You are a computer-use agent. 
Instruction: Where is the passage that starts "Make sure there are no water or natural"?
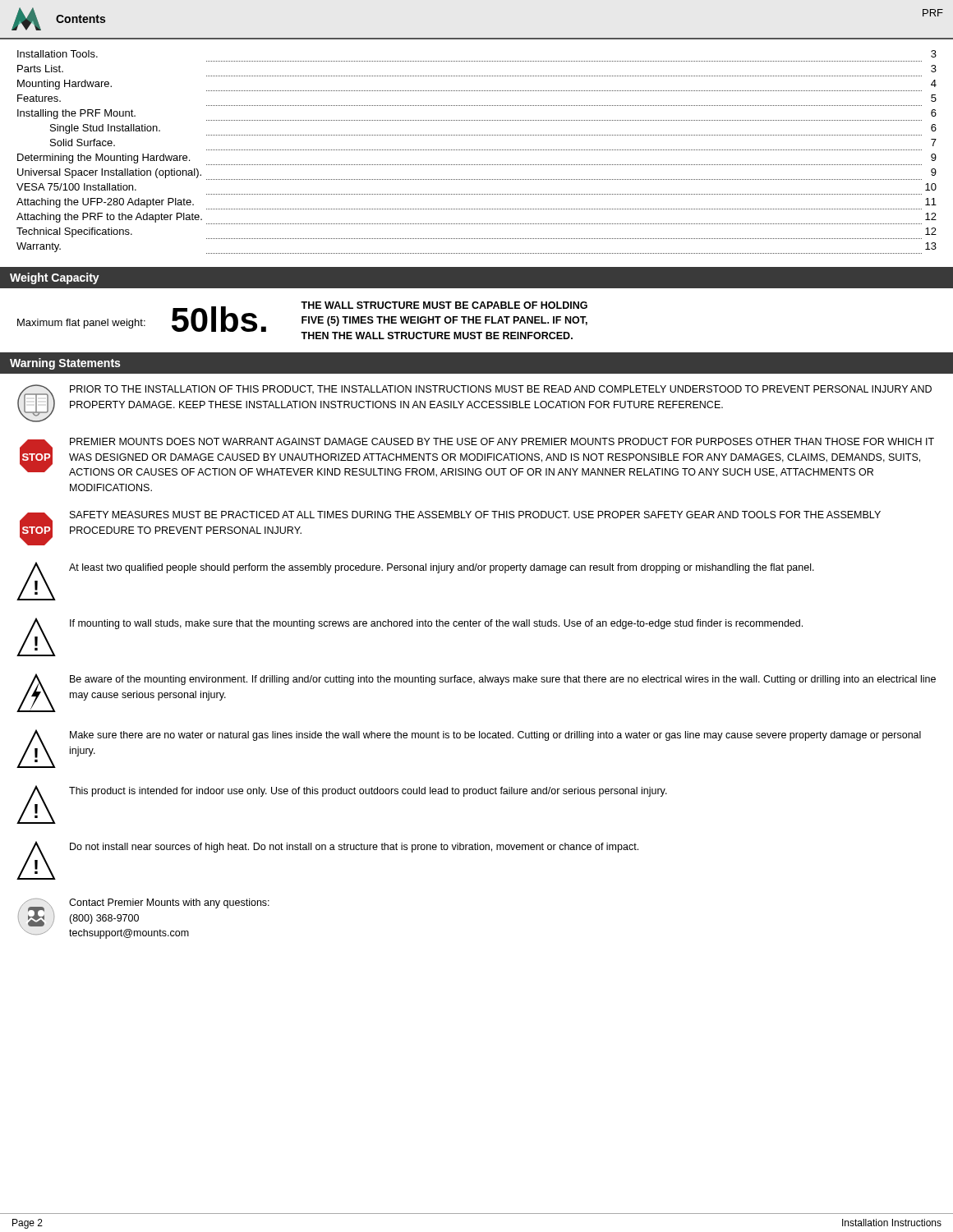[495, 743]
